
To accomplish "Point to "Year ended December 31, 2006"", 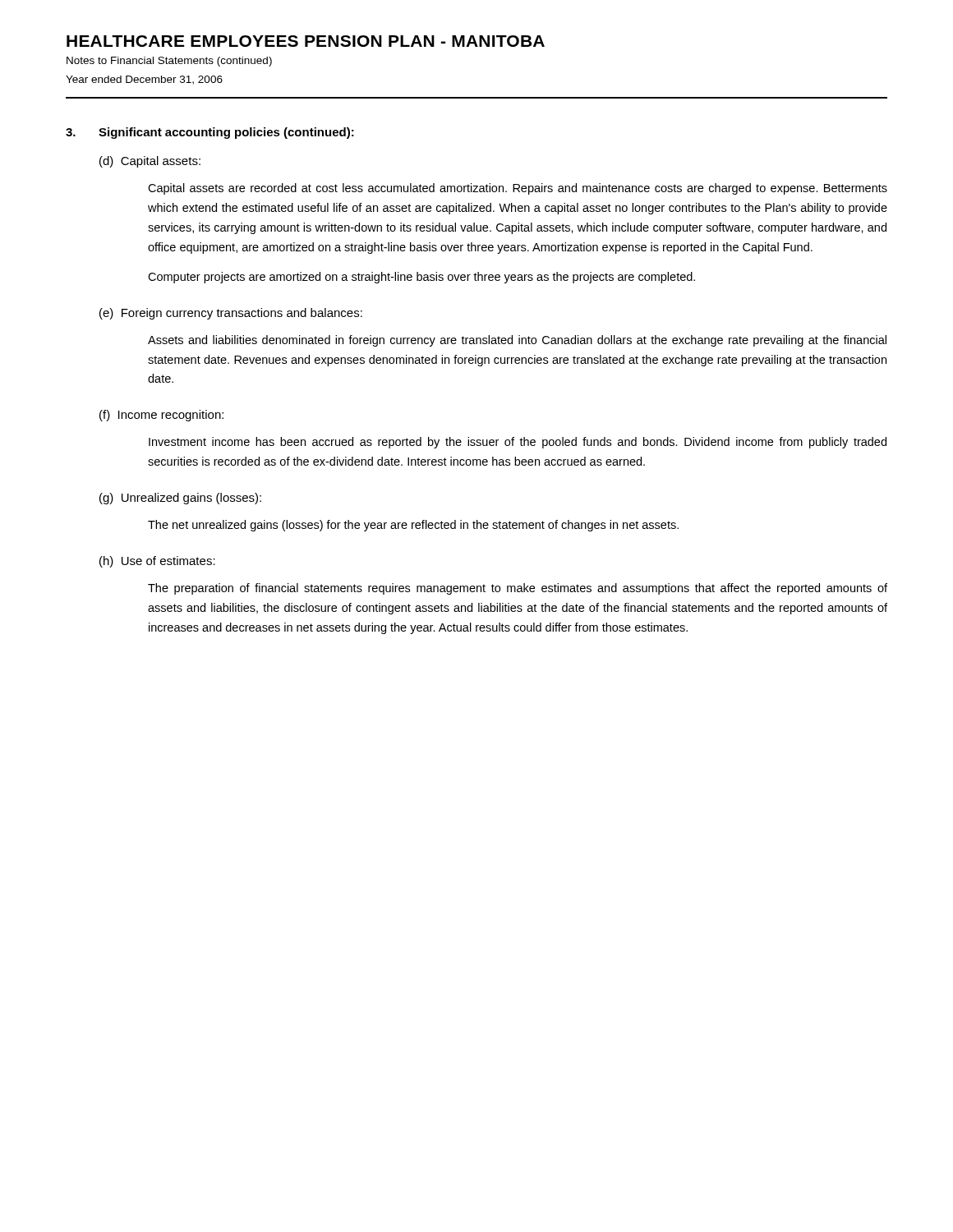I will point(144,79).
